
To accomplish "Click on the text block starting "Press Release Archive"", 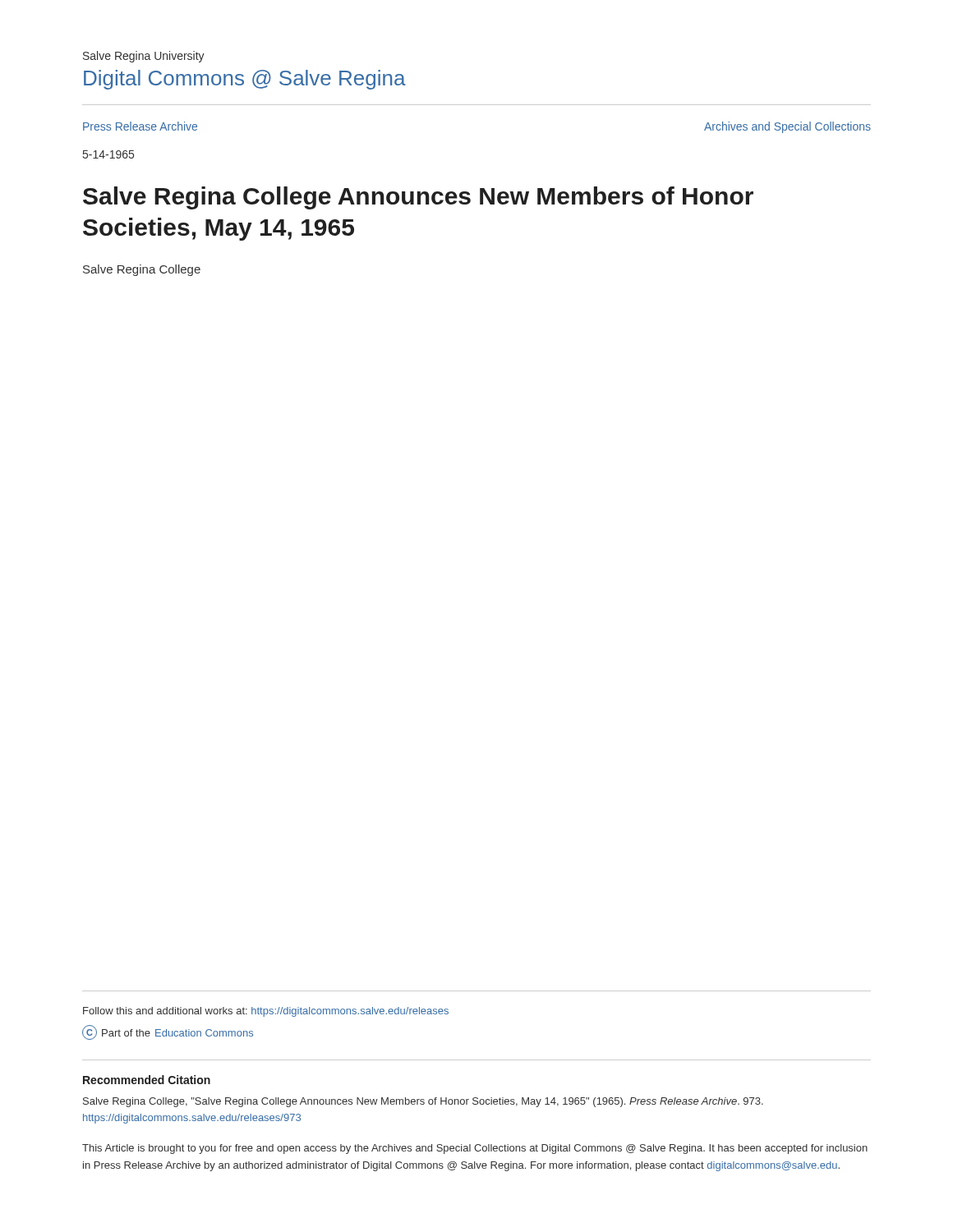I will coord(140,126).
